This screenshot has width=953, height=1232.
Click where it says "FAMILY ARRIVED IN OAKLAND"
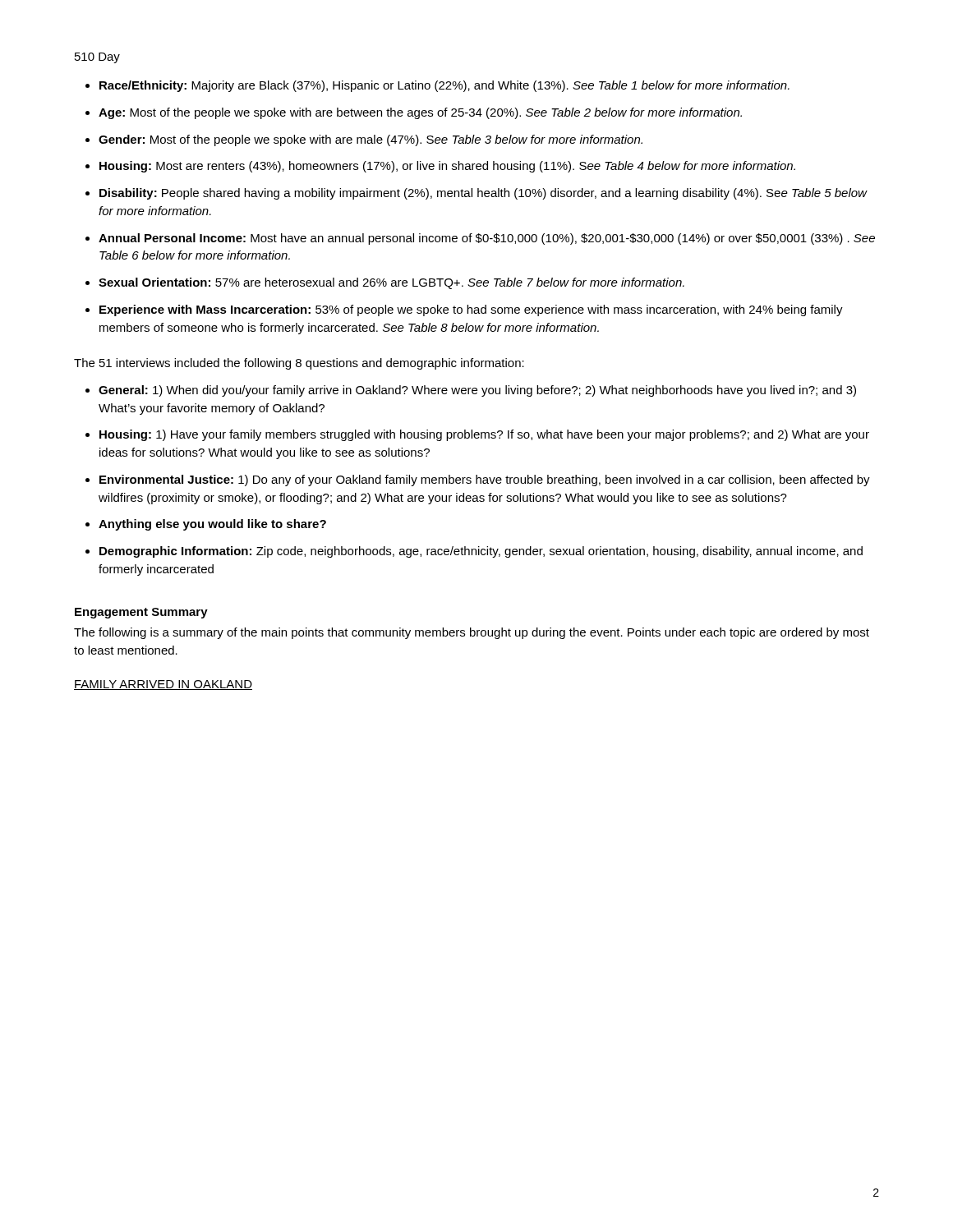click(x=163, y=683)
